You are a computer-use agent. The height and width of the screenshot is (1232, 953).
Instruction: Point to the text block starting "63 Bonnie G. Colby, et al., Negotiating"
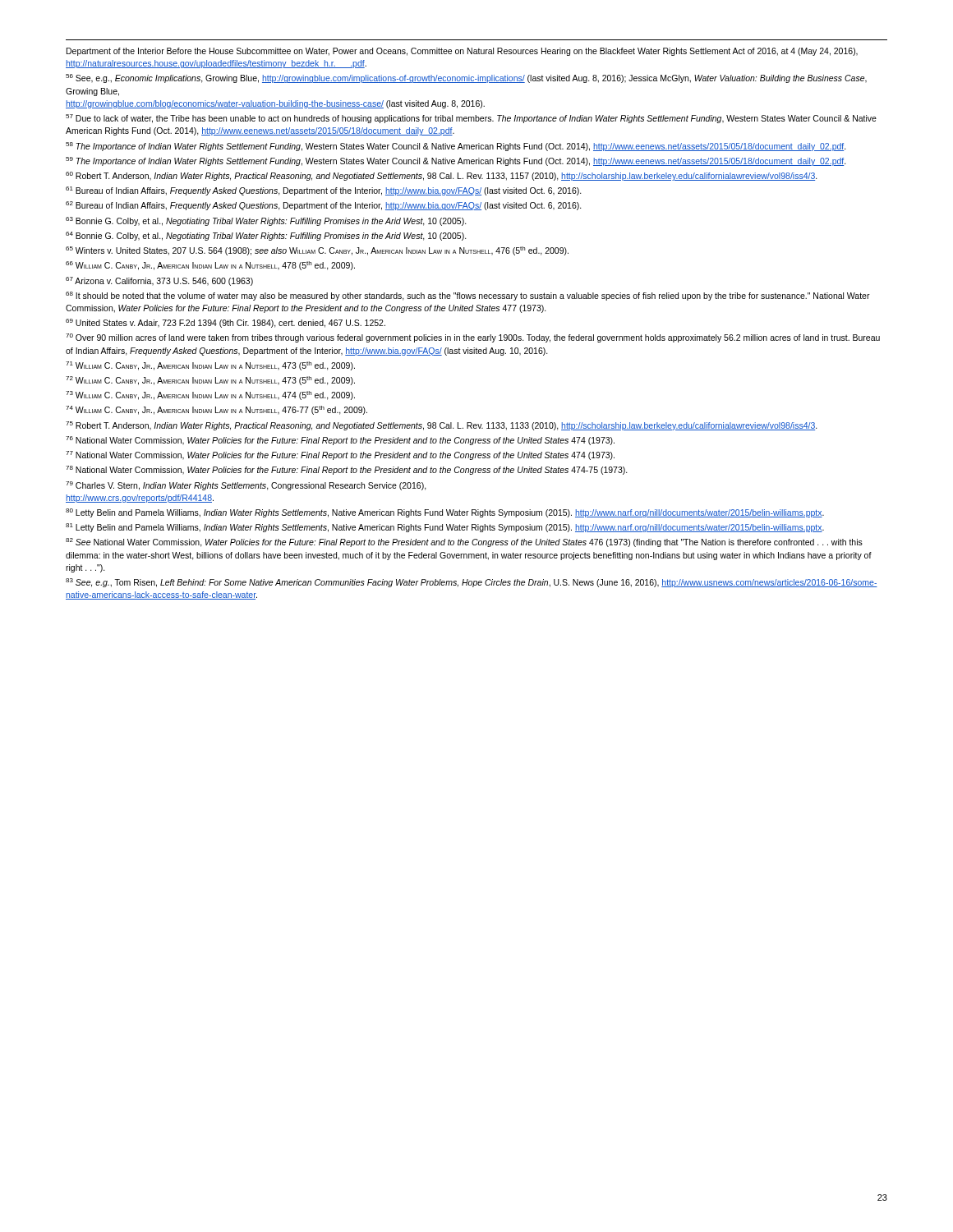[x=266, y=220]
